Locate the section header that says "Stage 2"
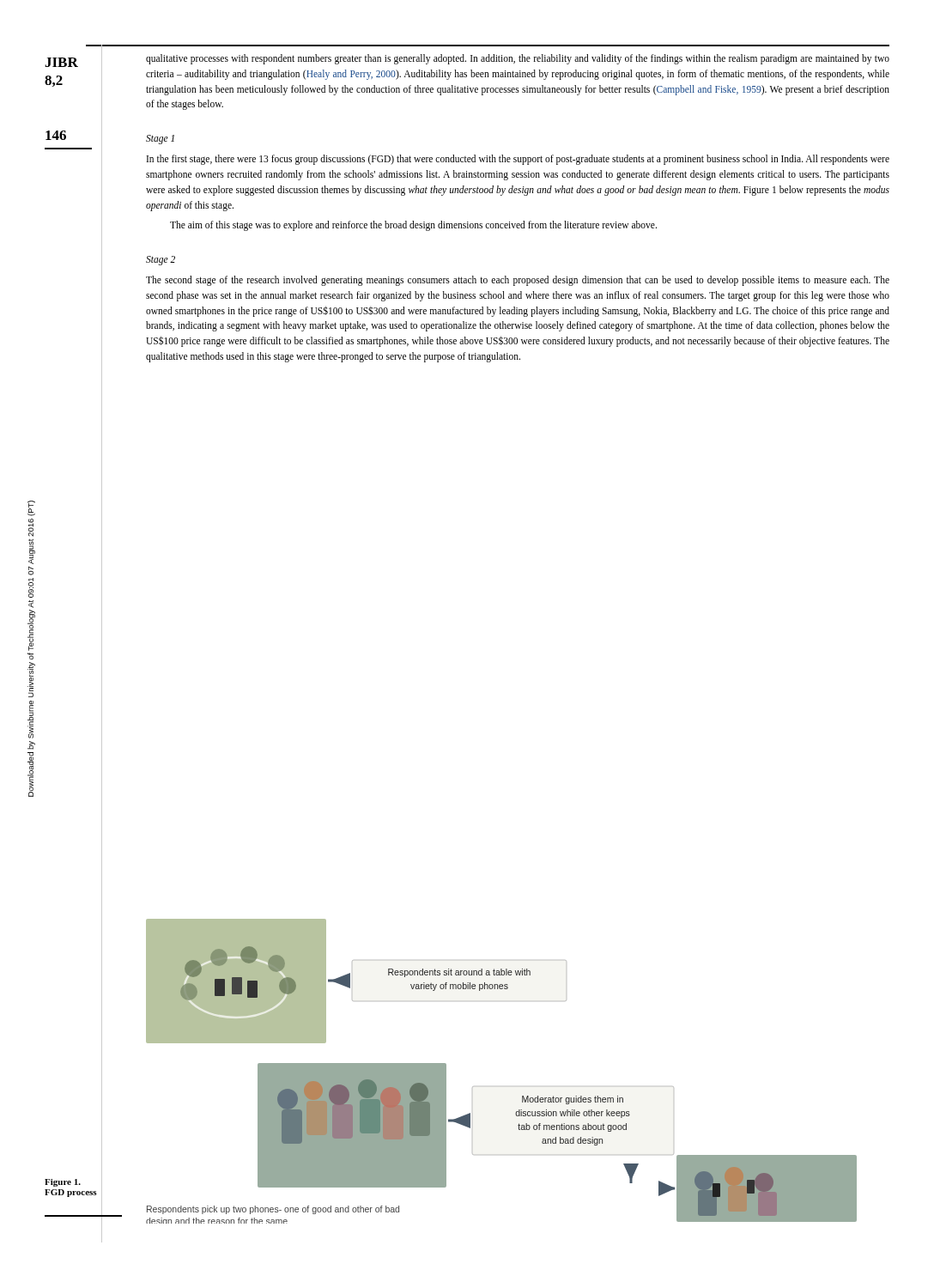 point(161,259)
